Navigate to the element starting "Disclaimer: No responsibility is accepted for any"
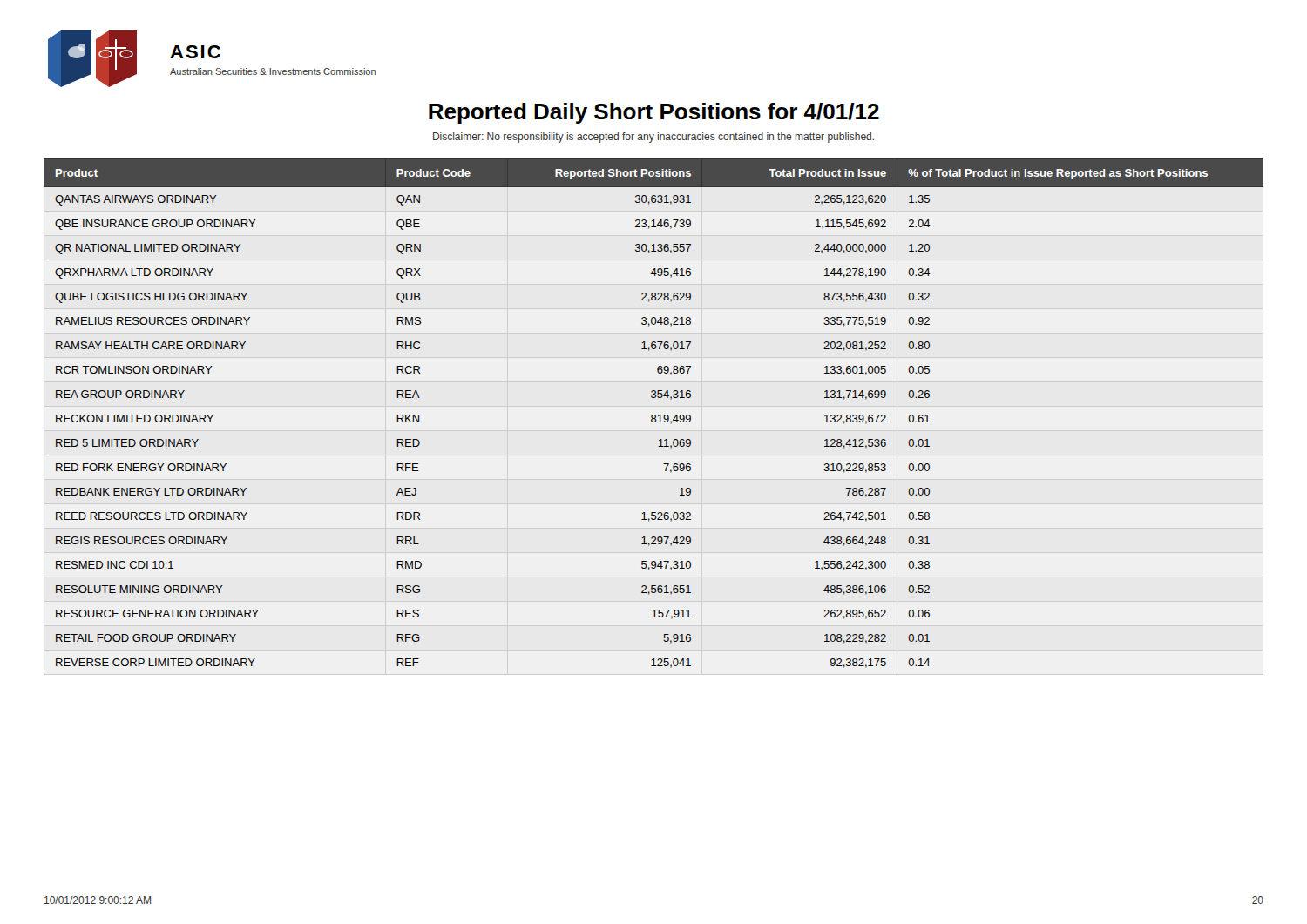 654,137
